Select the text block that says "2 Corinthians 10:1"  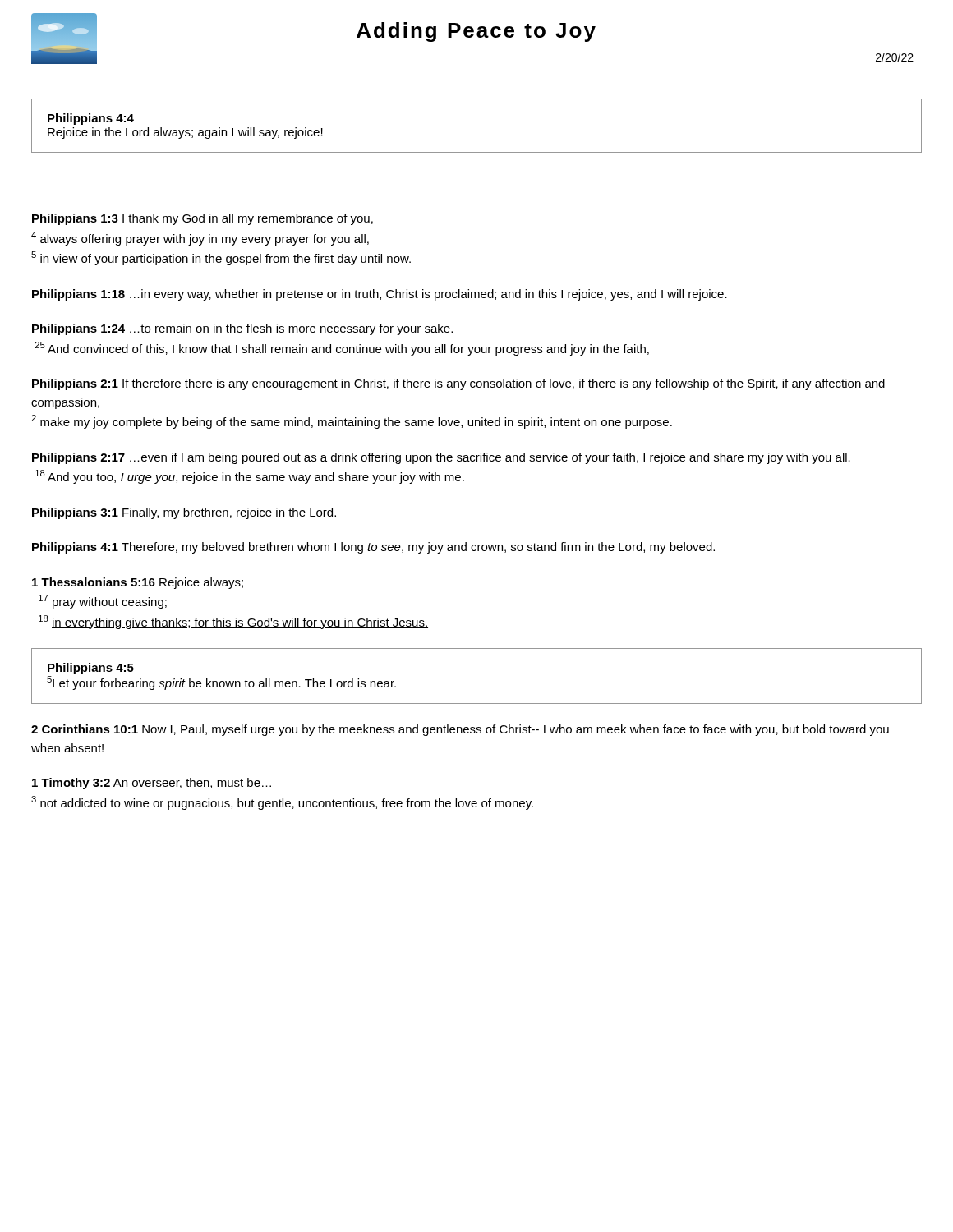pos(460,738)
